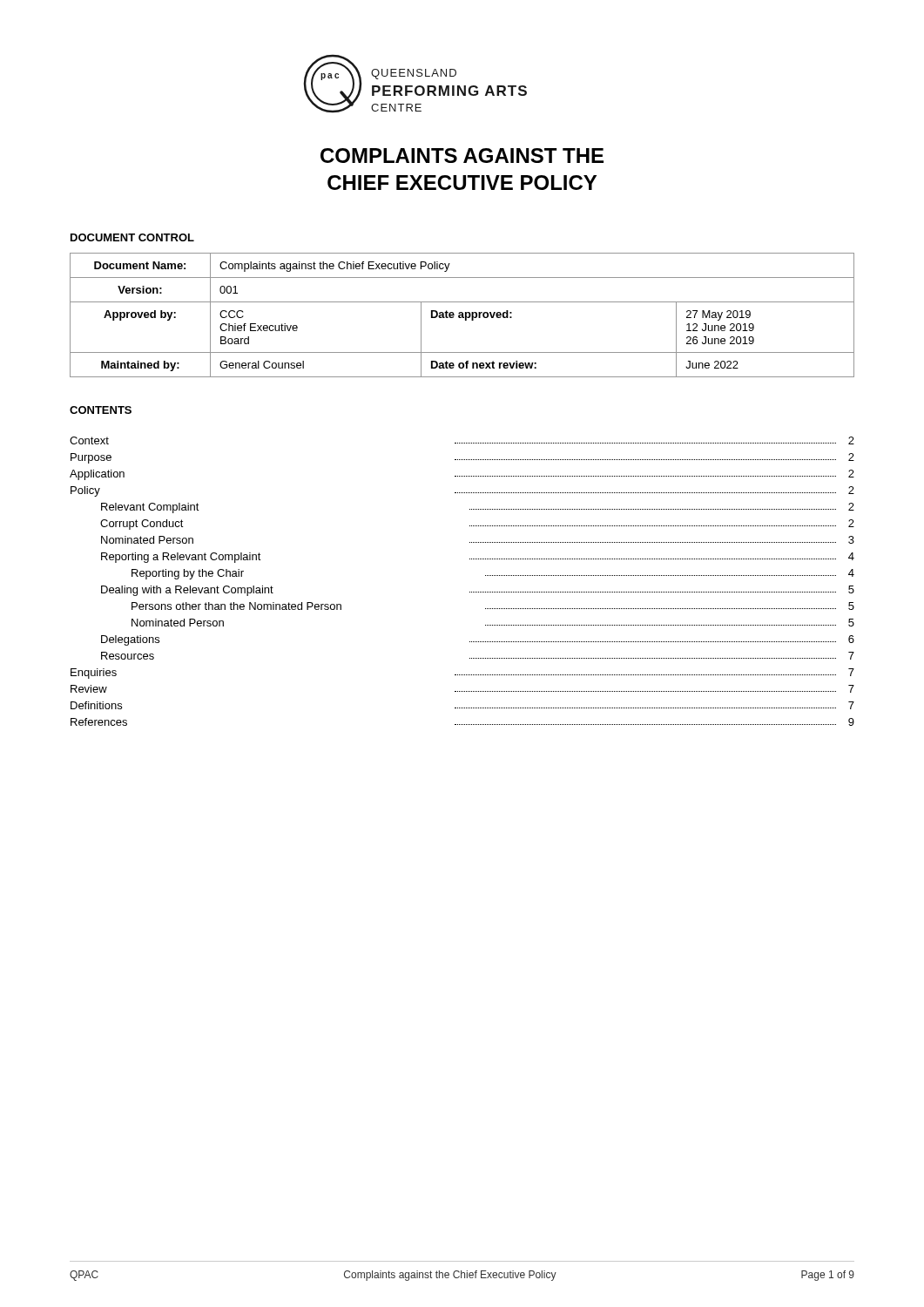The height and width of the screenshot is (1307, 924).
Task: Find the text block starting "Resources 7"
Action: (477, 656)
